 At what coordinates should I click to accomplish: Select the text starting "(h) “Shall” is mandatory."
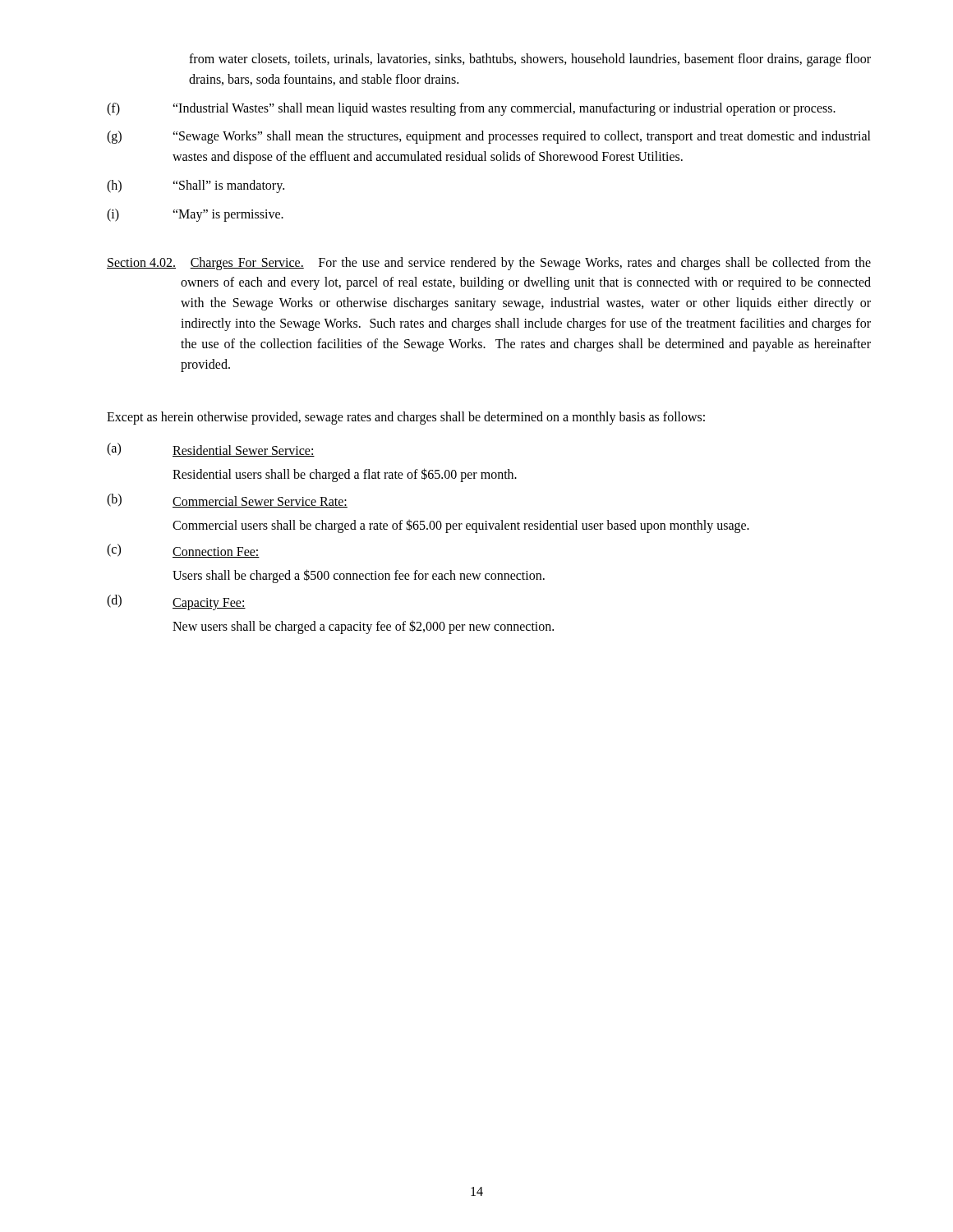click(x=196, y=186)
